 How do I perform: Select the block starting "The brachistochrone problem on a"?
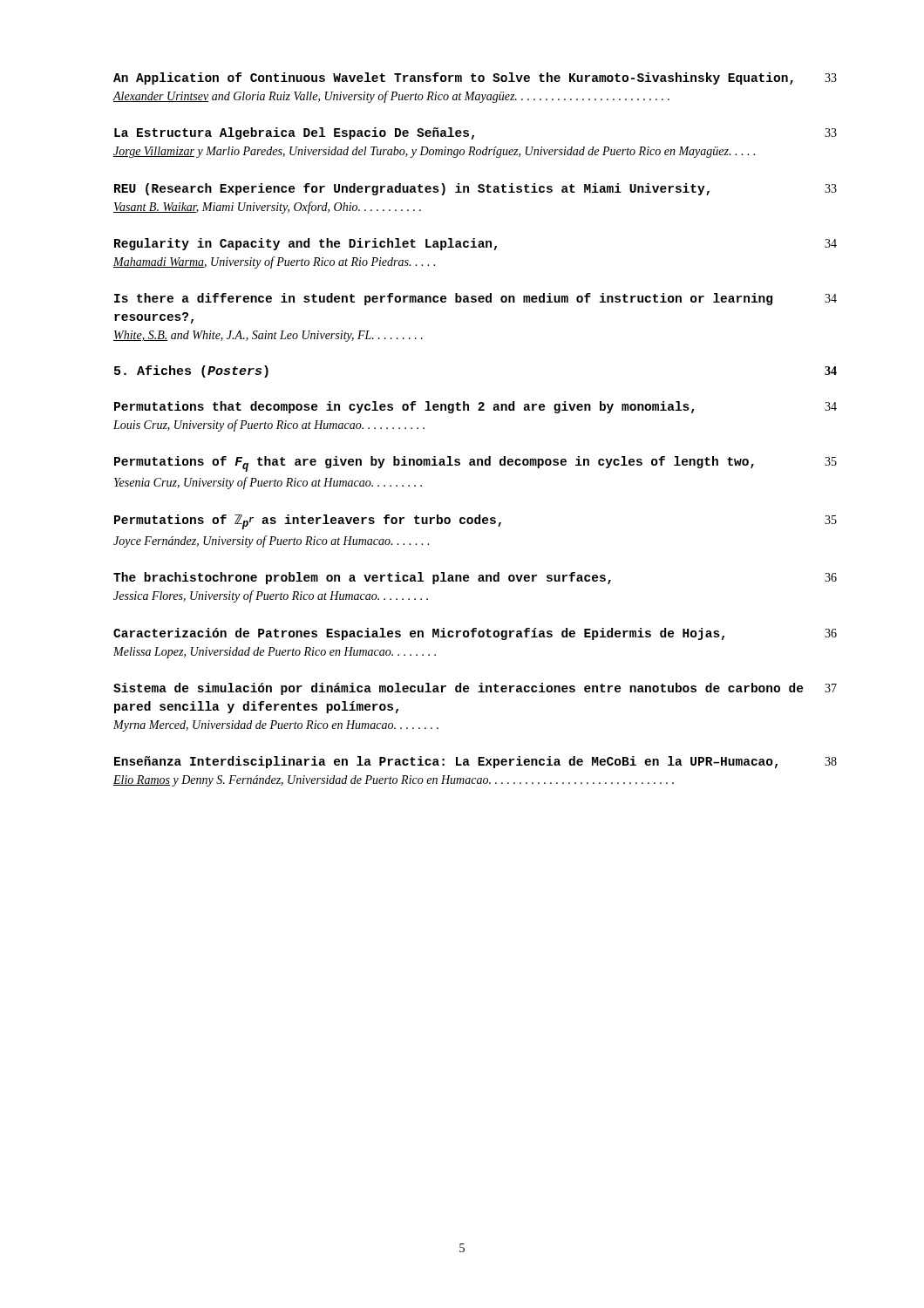point(475,588)
